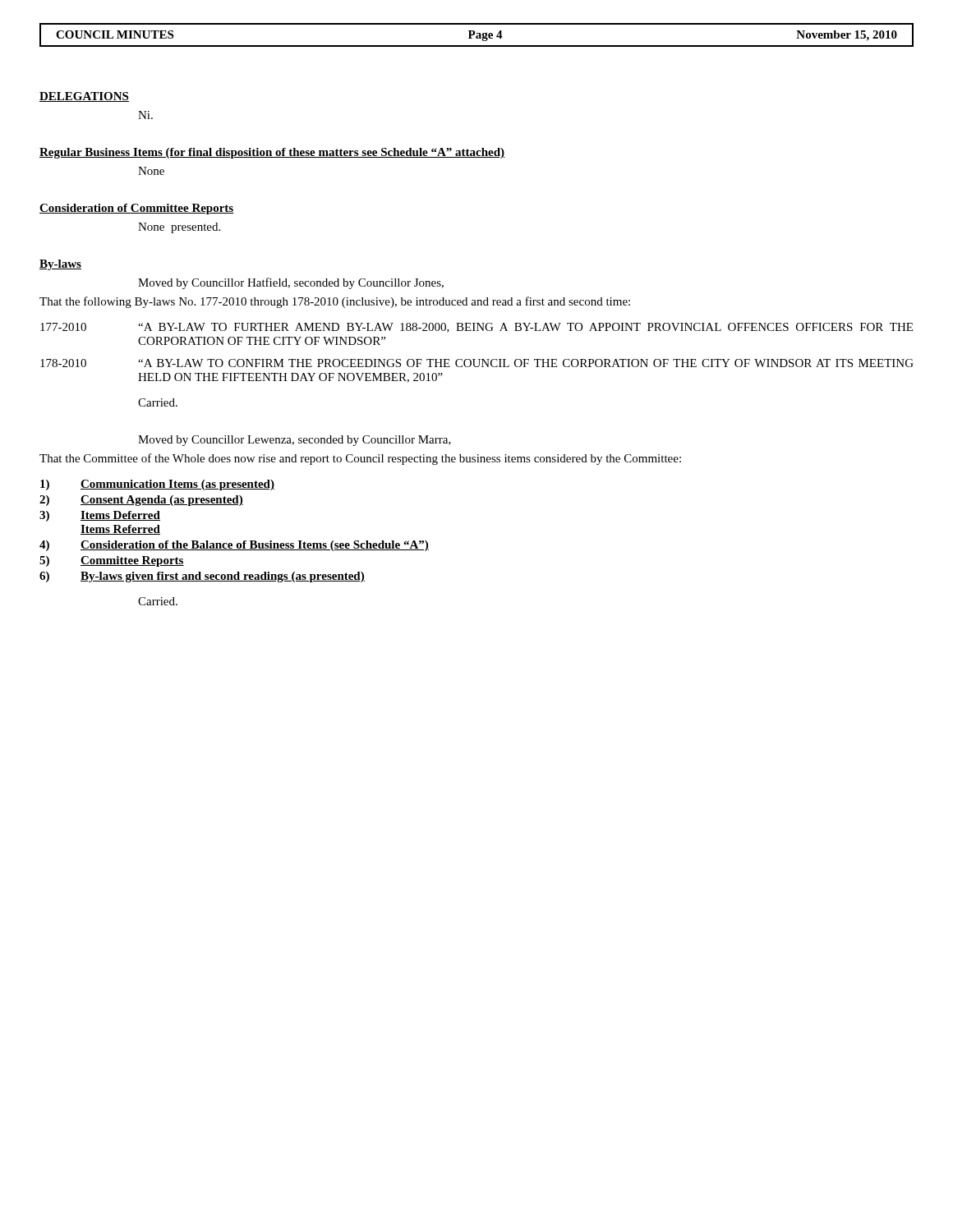The height and width of the screenshot is (1232, 953).
Task: Find the list item that says "6) By-laws given first and second"
Action: tap(202, 576)
